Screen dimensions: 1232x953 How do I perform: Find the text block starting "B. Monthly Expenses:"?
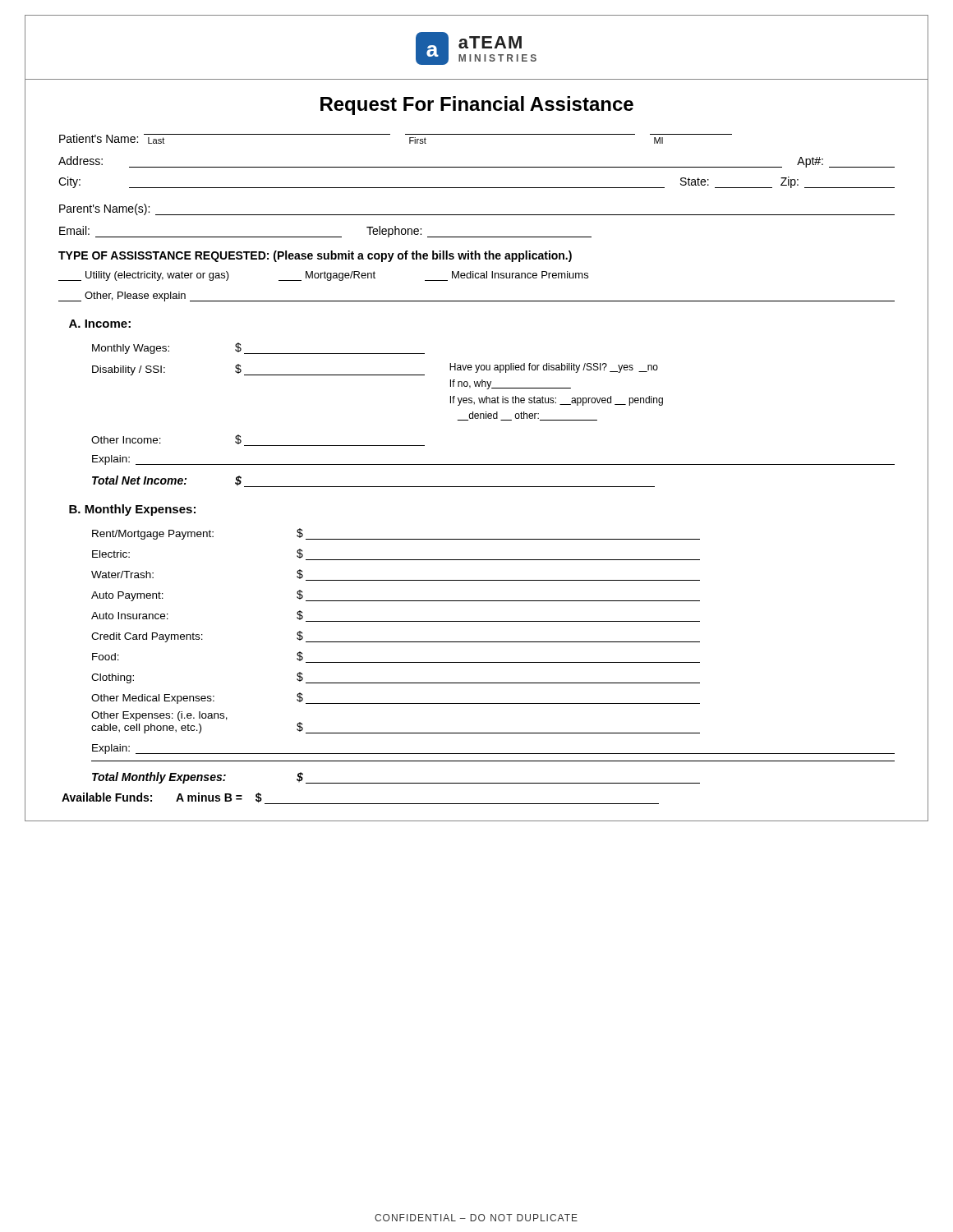click(128, 509)
